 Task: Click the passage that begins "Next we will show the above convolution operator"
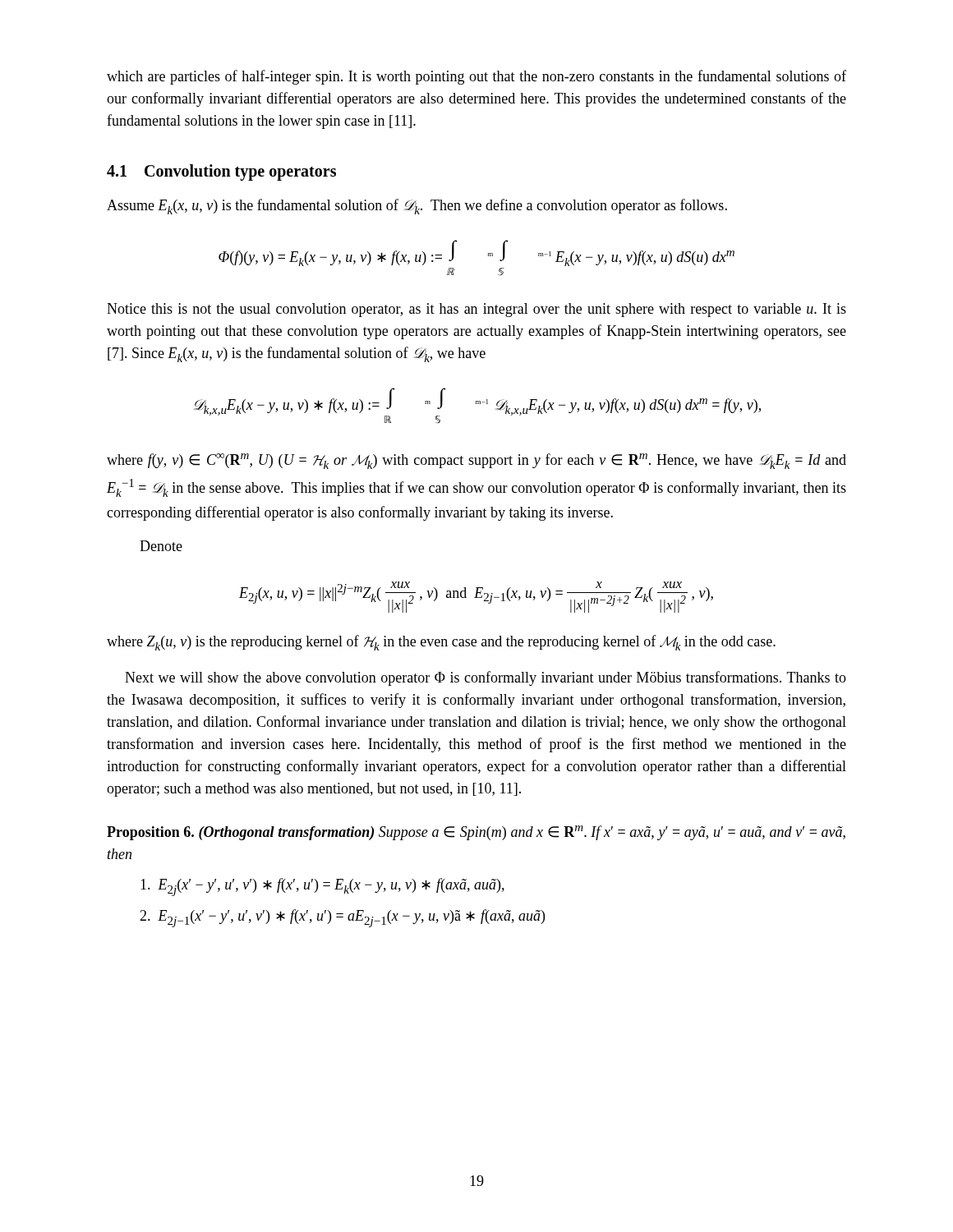click(476, 733)
